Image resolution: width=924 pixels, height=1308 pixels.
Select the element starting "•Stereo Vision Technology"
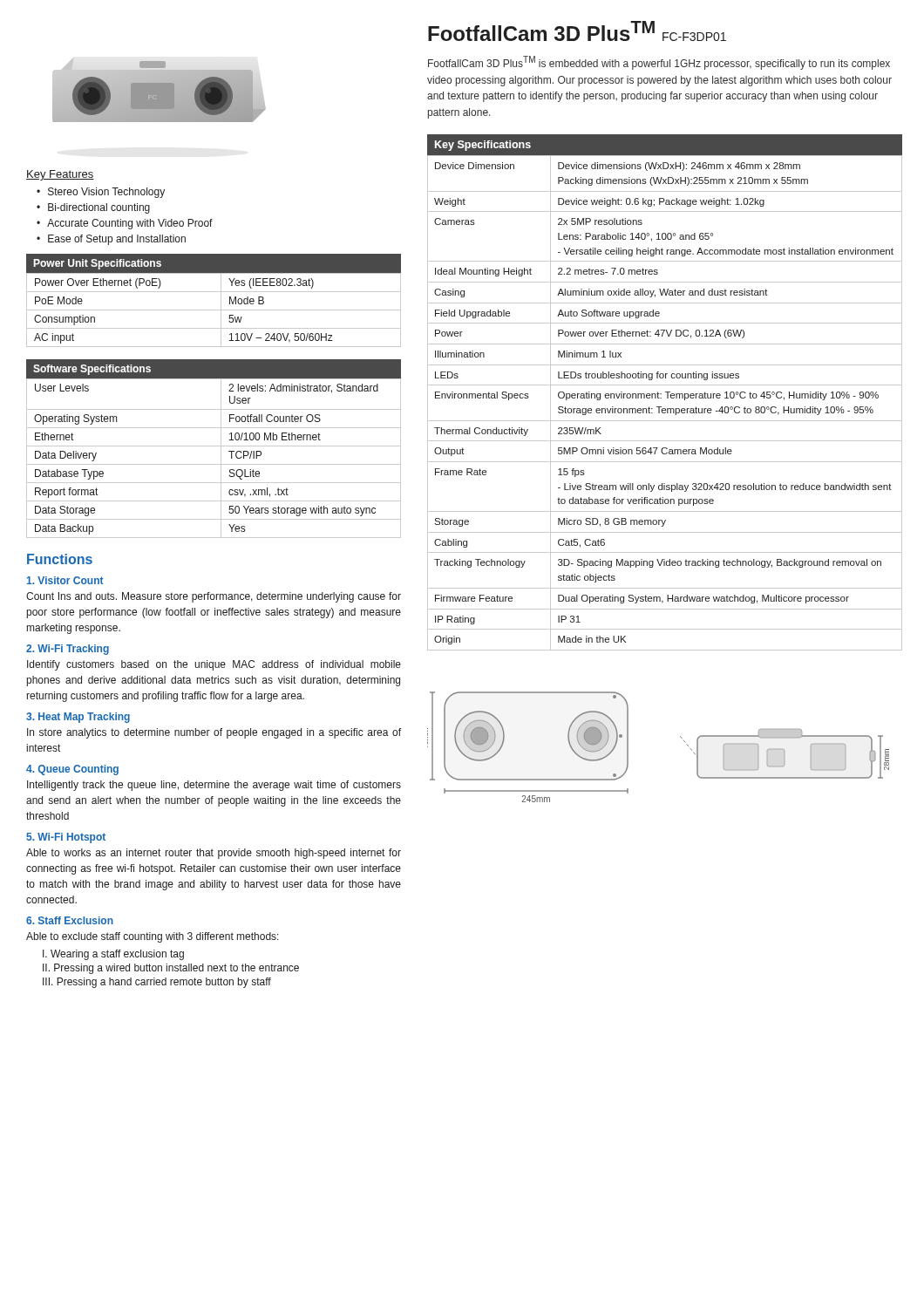[x=101, y=192]
